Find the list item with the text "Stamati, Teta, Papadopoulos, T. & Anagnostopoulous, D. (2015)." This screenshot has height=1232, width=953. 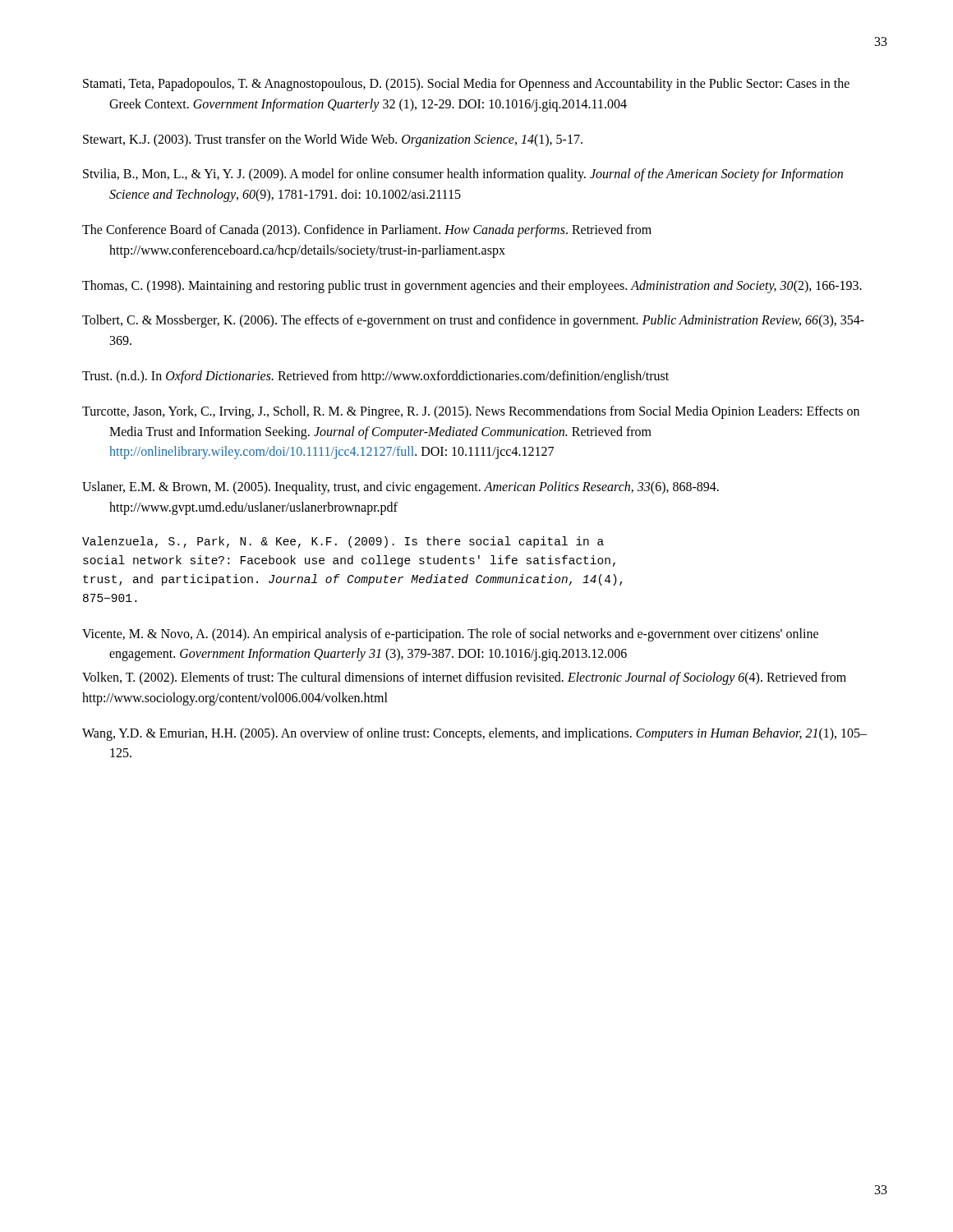466,94
